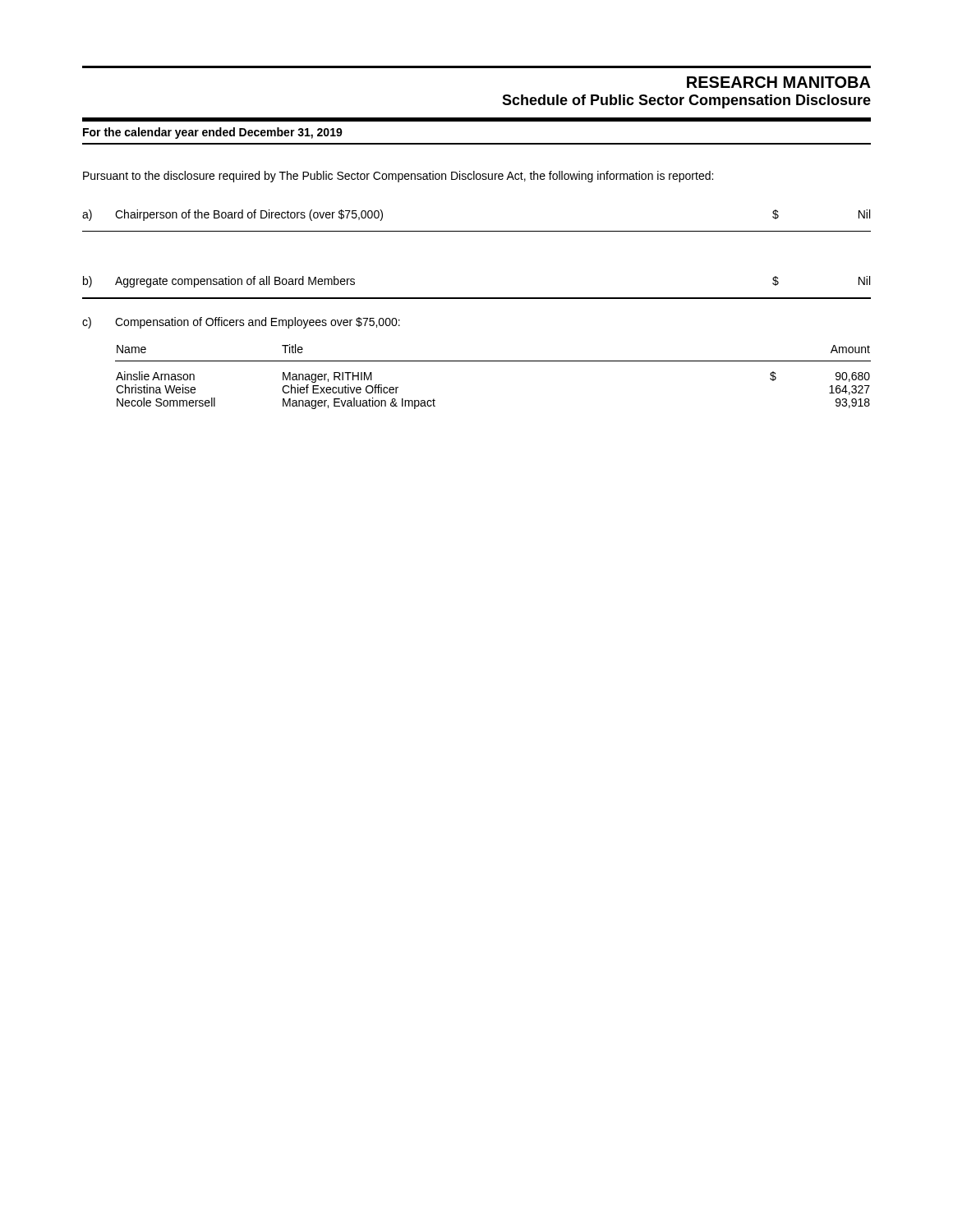Image resolution: width=953 pixels, height=1232 pixels.
Task: Select the table that reads "a) Chairperson of"
Action: [x=476, y=253]
